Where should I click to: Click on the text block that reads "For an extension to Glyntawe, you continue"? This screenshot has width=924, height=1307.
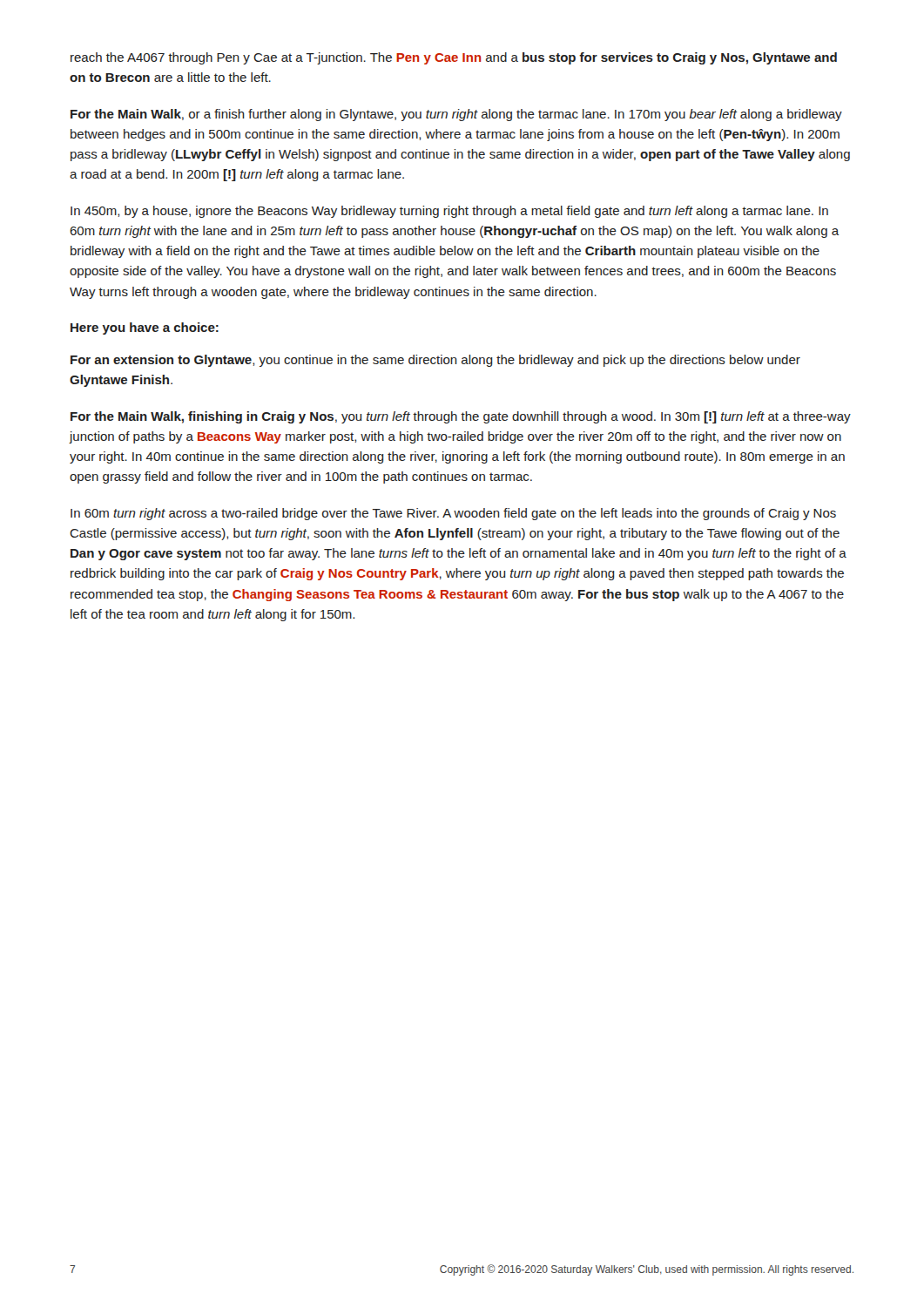435,370
